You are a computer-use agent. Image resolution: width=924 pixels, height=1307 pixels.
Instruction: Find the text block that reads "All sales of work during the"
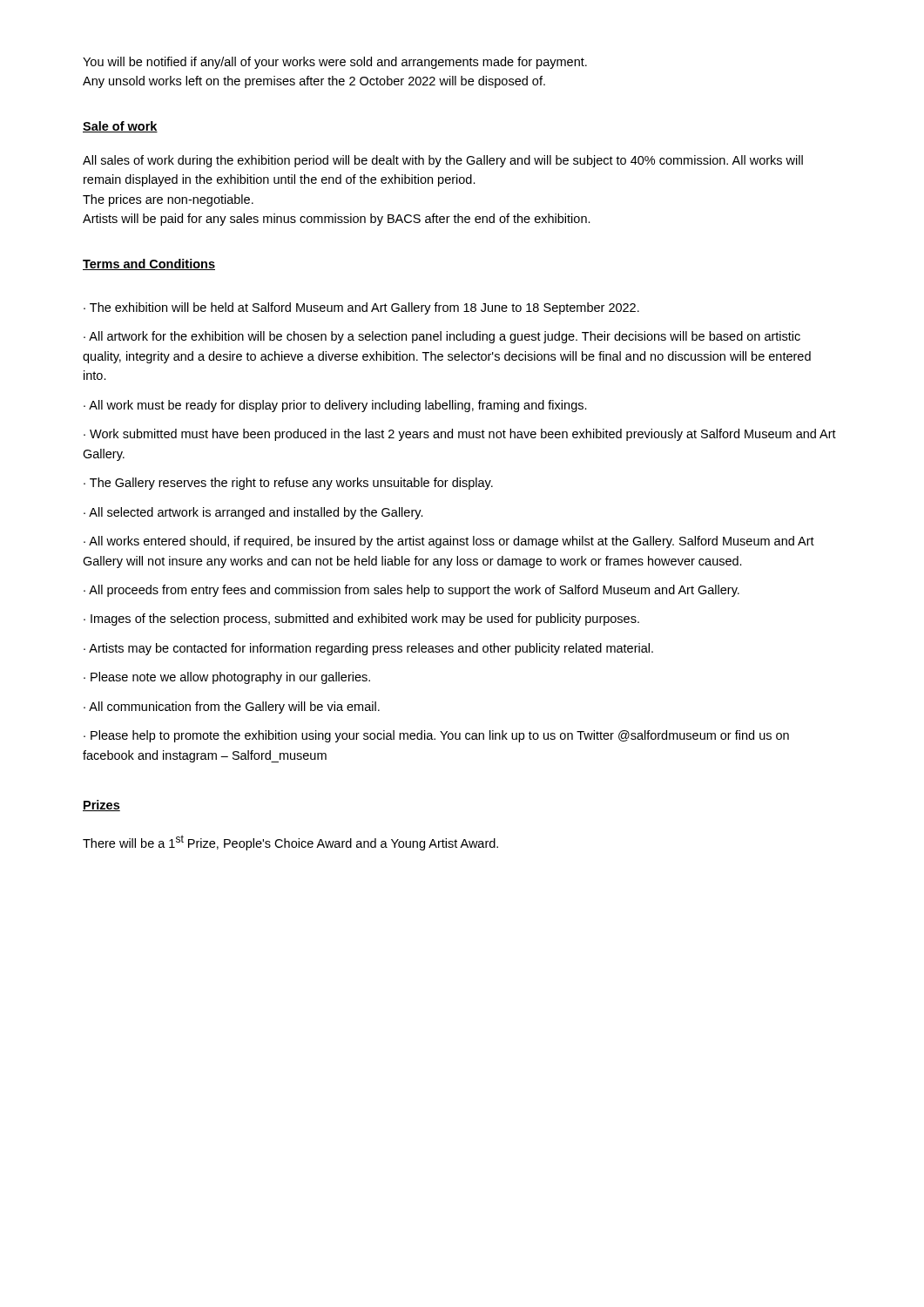point(443,190)
